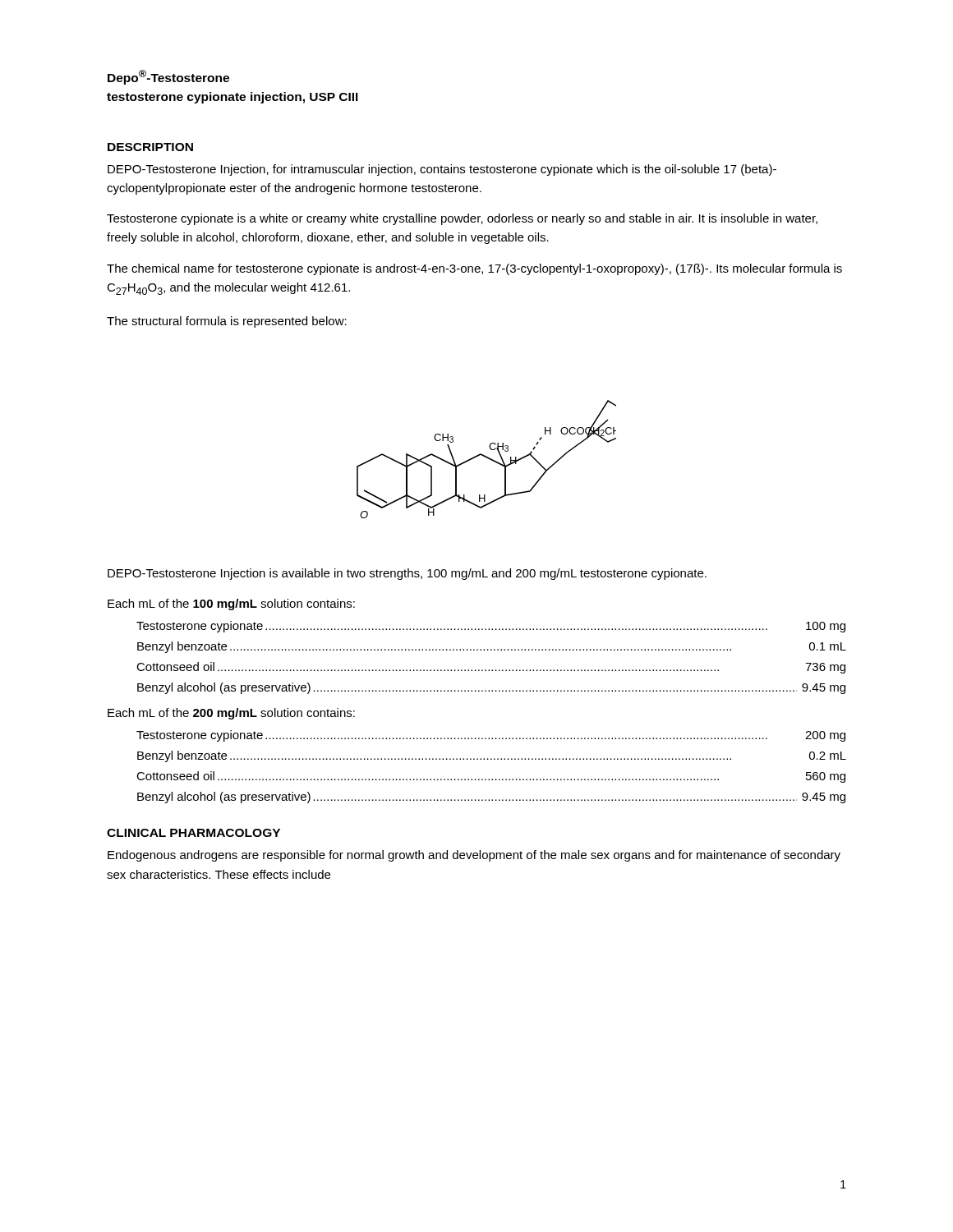Viewport: 953px width, 1232px height.
Task: Locate the text "Benzyl benzoate...................................................................................................................................................0.2 mL"
Action: (491, 756)
